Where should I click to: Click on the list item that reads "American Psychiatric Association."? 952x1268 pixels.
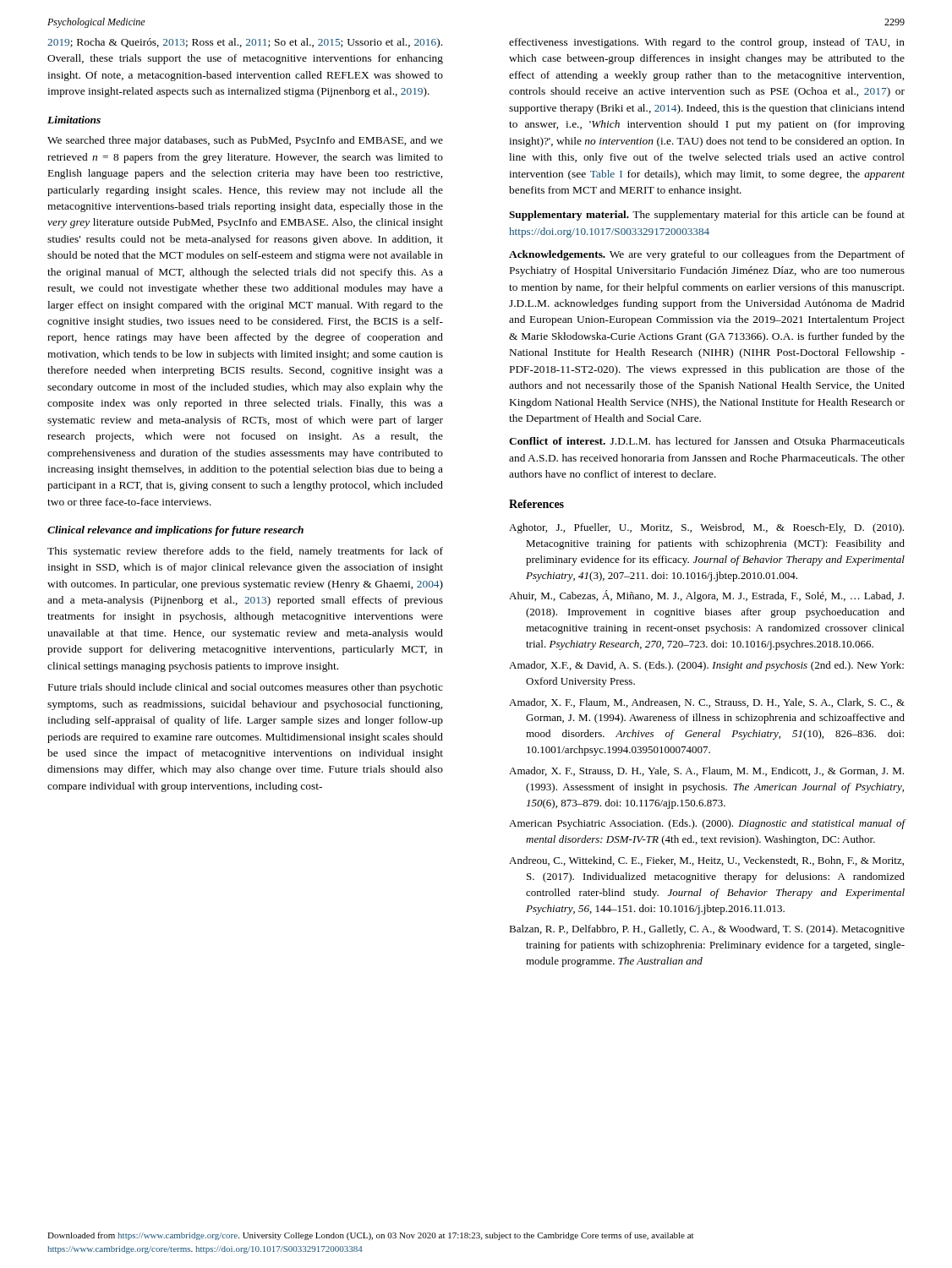[707, 832]
